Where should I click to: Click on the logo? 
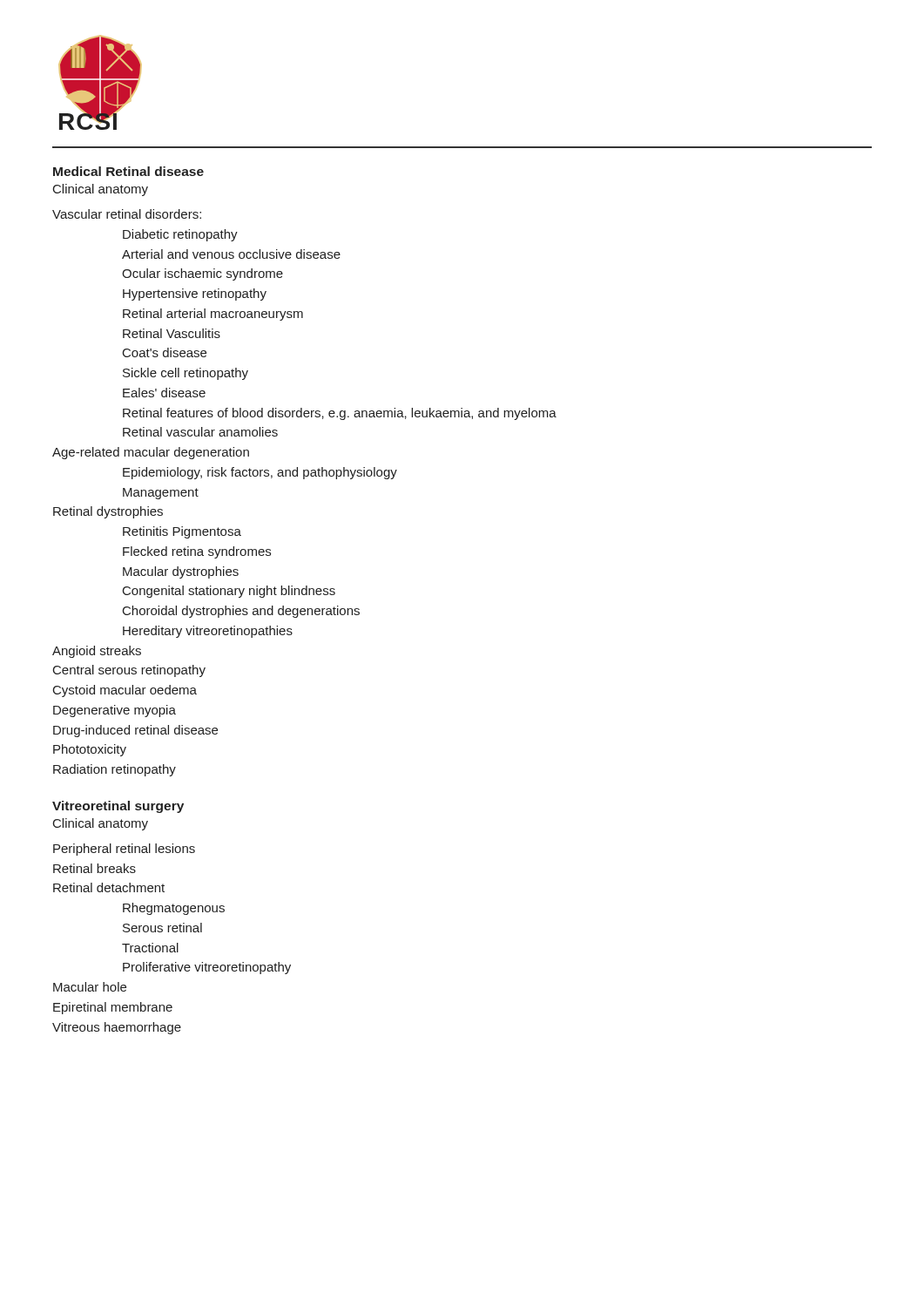[100, 83]
